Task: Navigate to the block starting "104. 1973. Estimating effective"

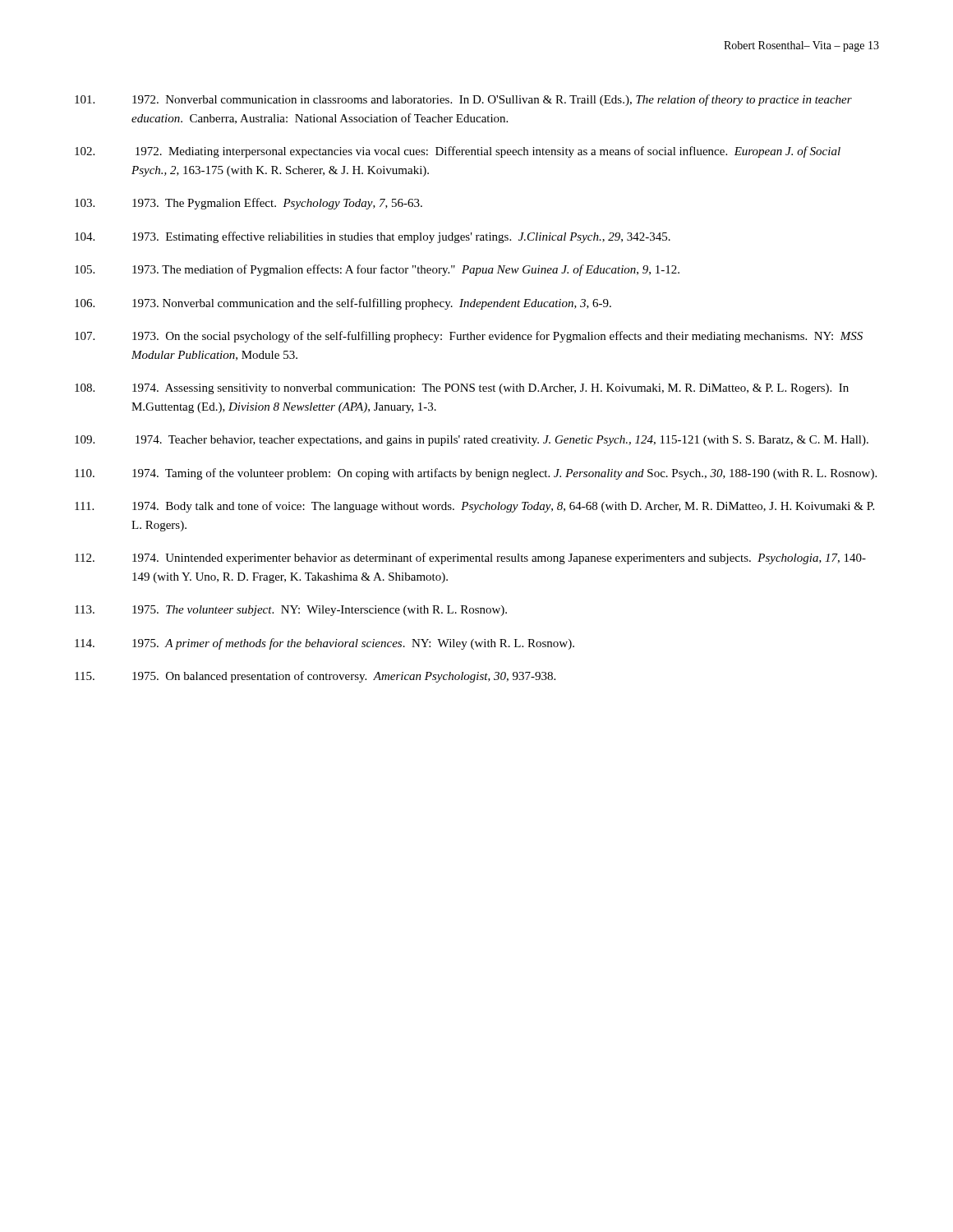Action: [476, 236]
